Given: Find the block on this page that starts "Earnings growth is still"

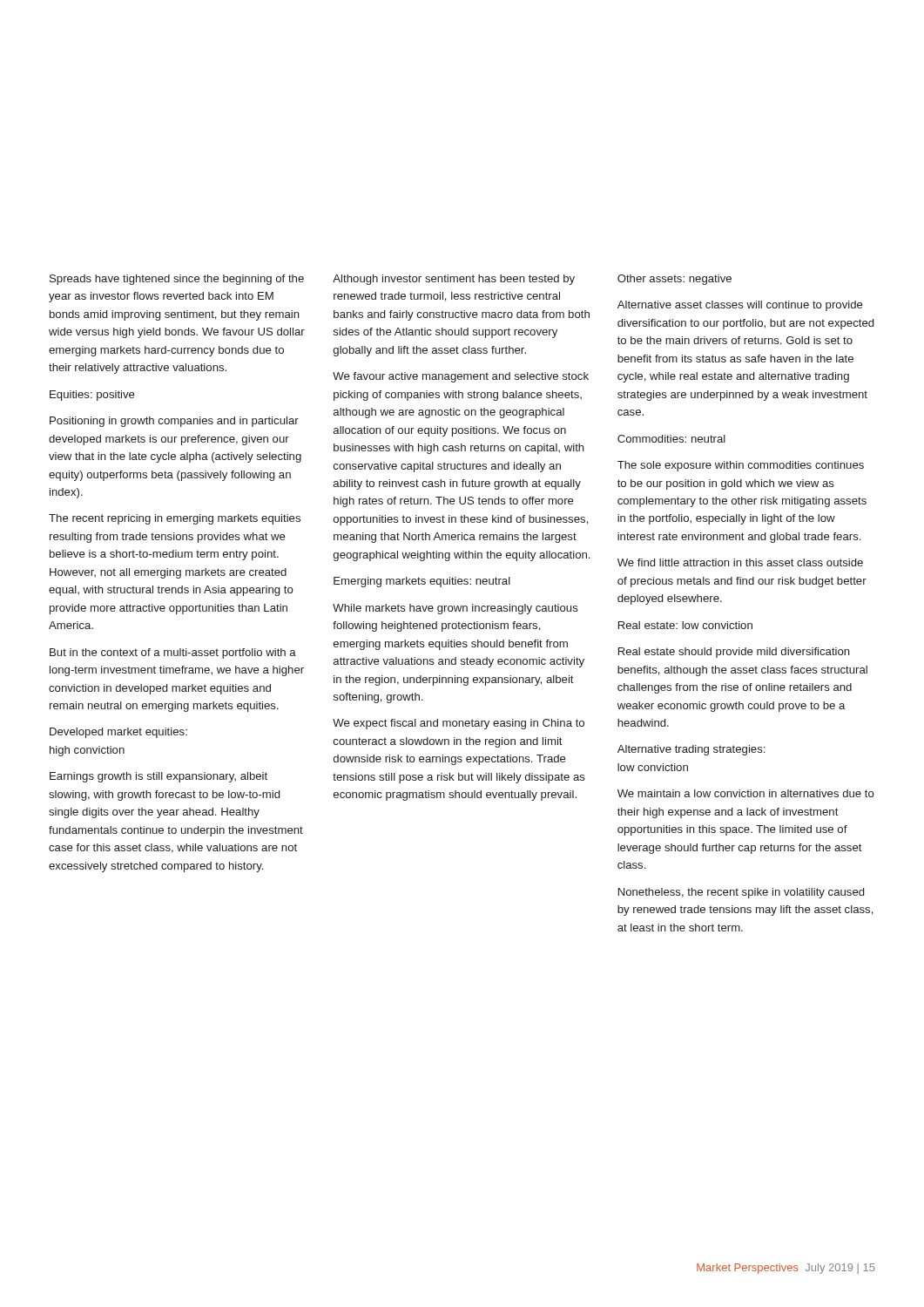Looking at the screenshot, I should (x=178, y=821).
